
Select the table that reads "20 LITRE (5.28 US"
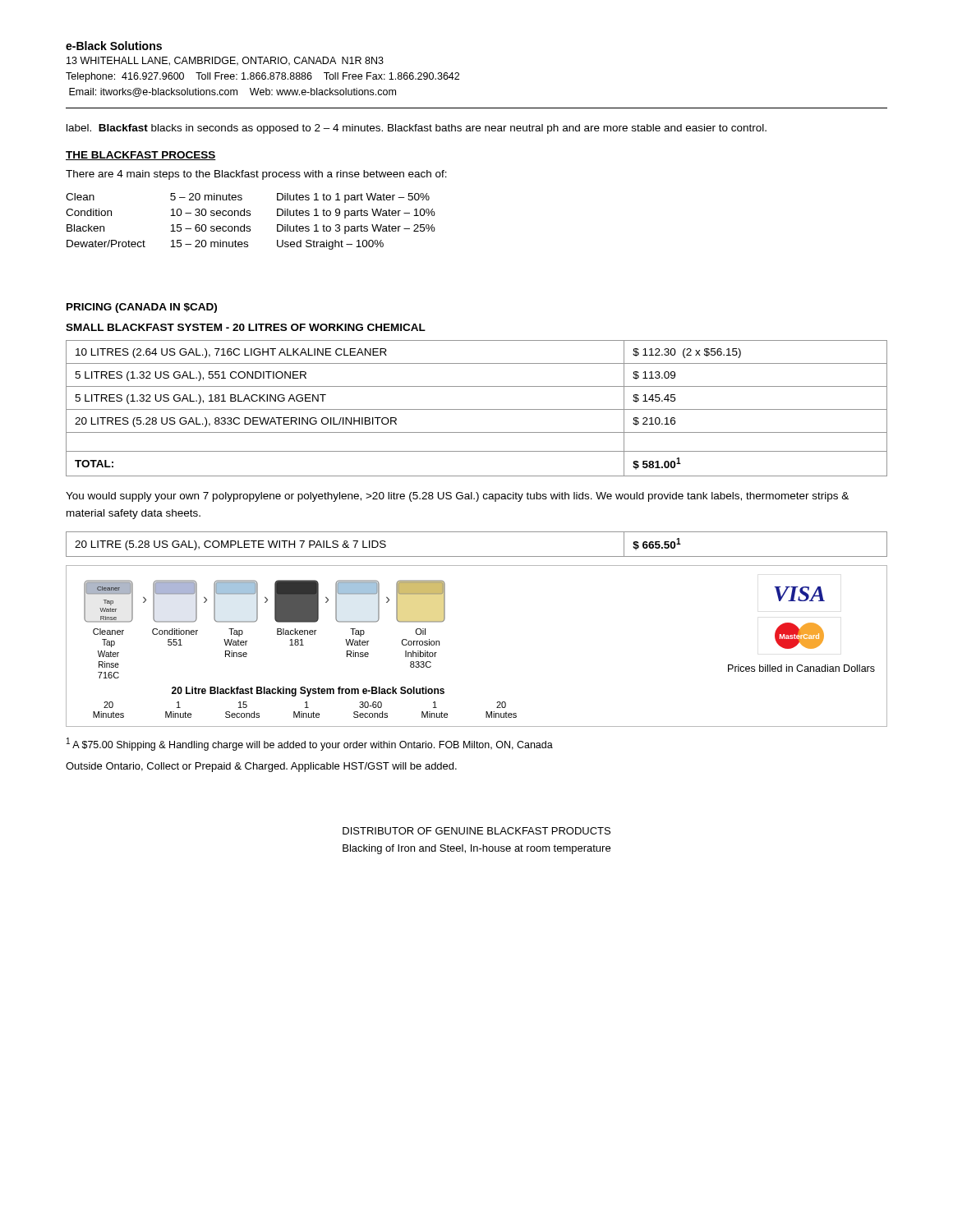point(476,544)
